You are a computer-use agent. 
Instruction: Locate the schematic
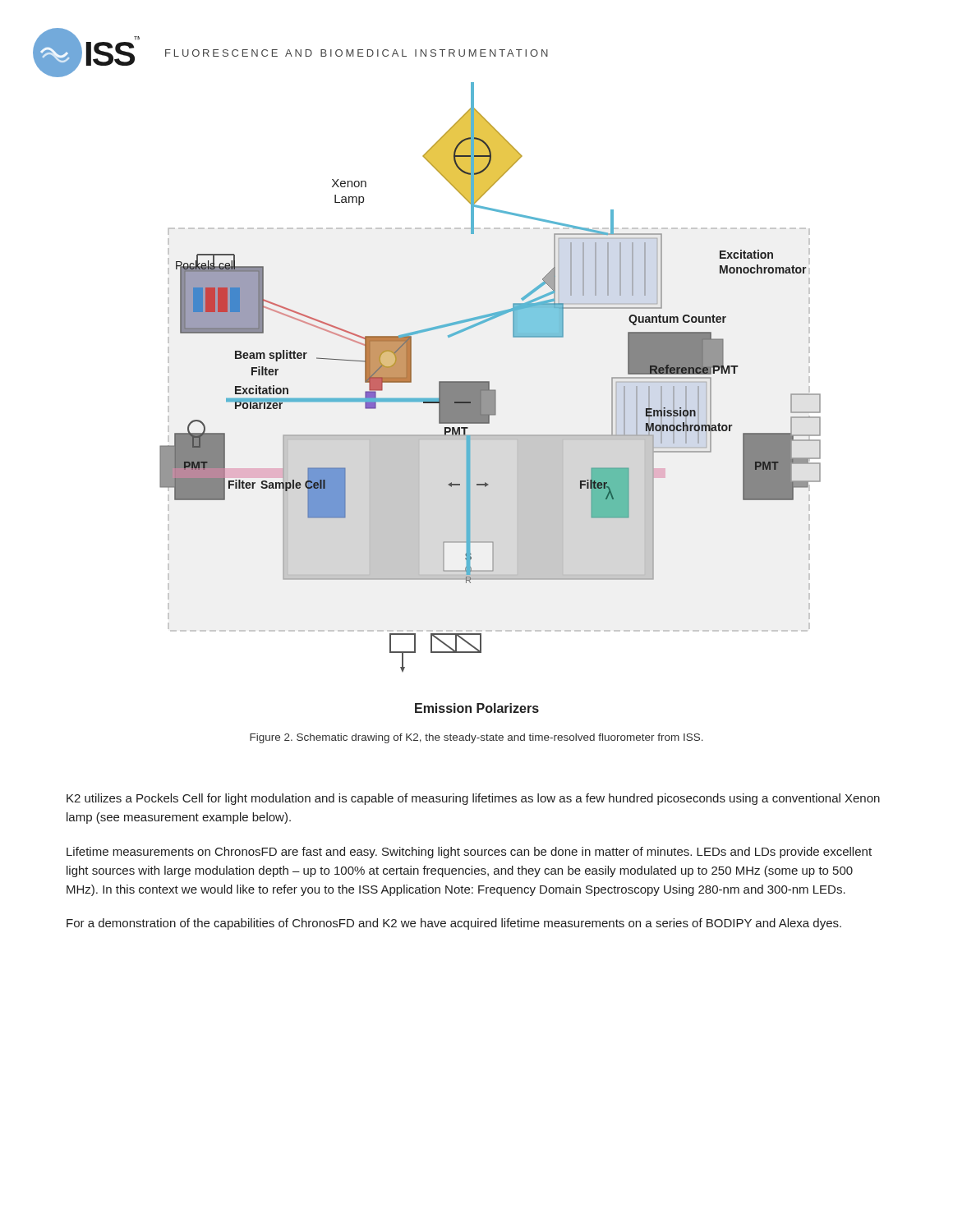click(x=476, y=399)
